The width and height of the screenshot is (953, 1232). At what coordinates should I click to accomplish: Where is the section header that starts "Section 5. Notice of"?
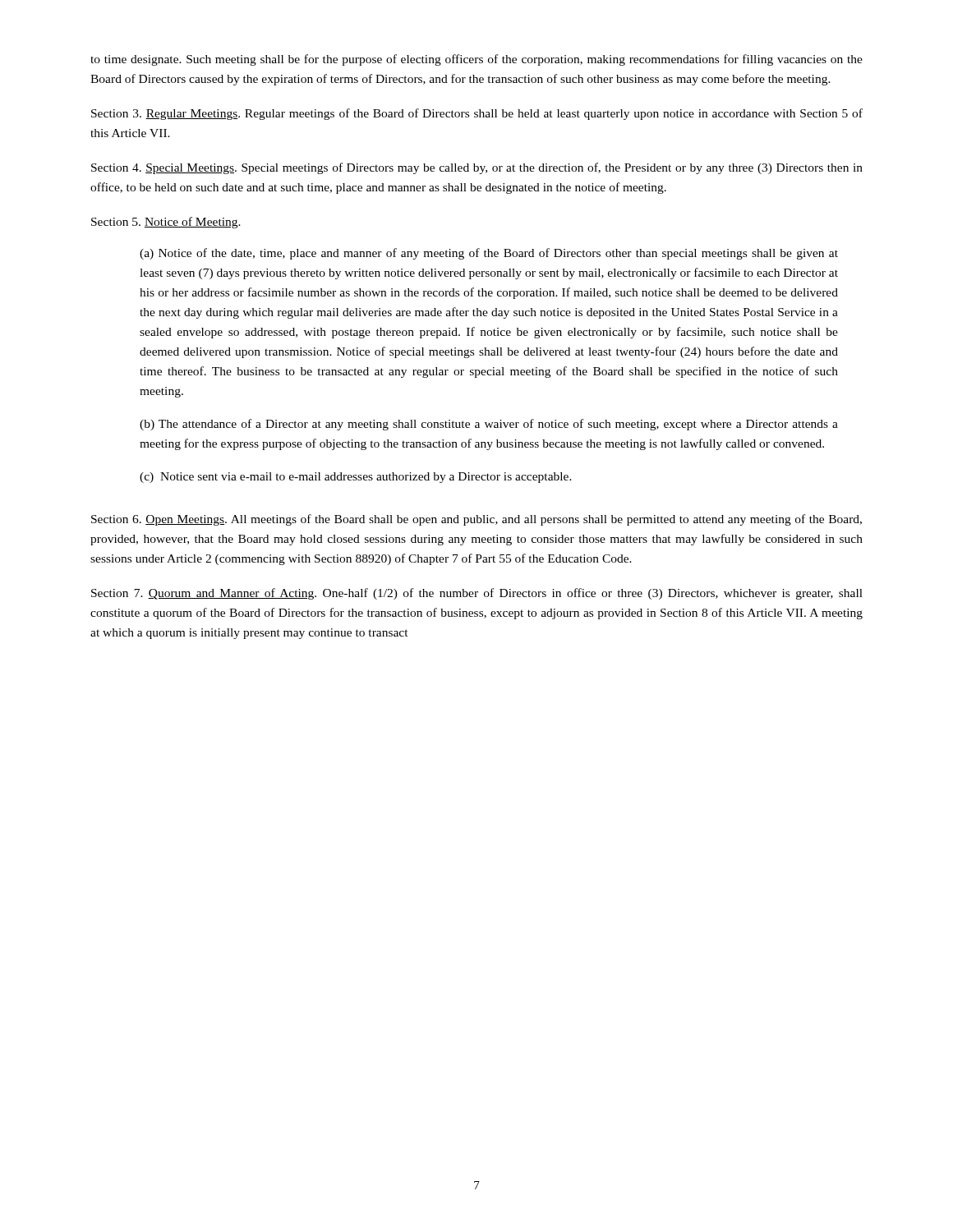(x=166, y=221)
